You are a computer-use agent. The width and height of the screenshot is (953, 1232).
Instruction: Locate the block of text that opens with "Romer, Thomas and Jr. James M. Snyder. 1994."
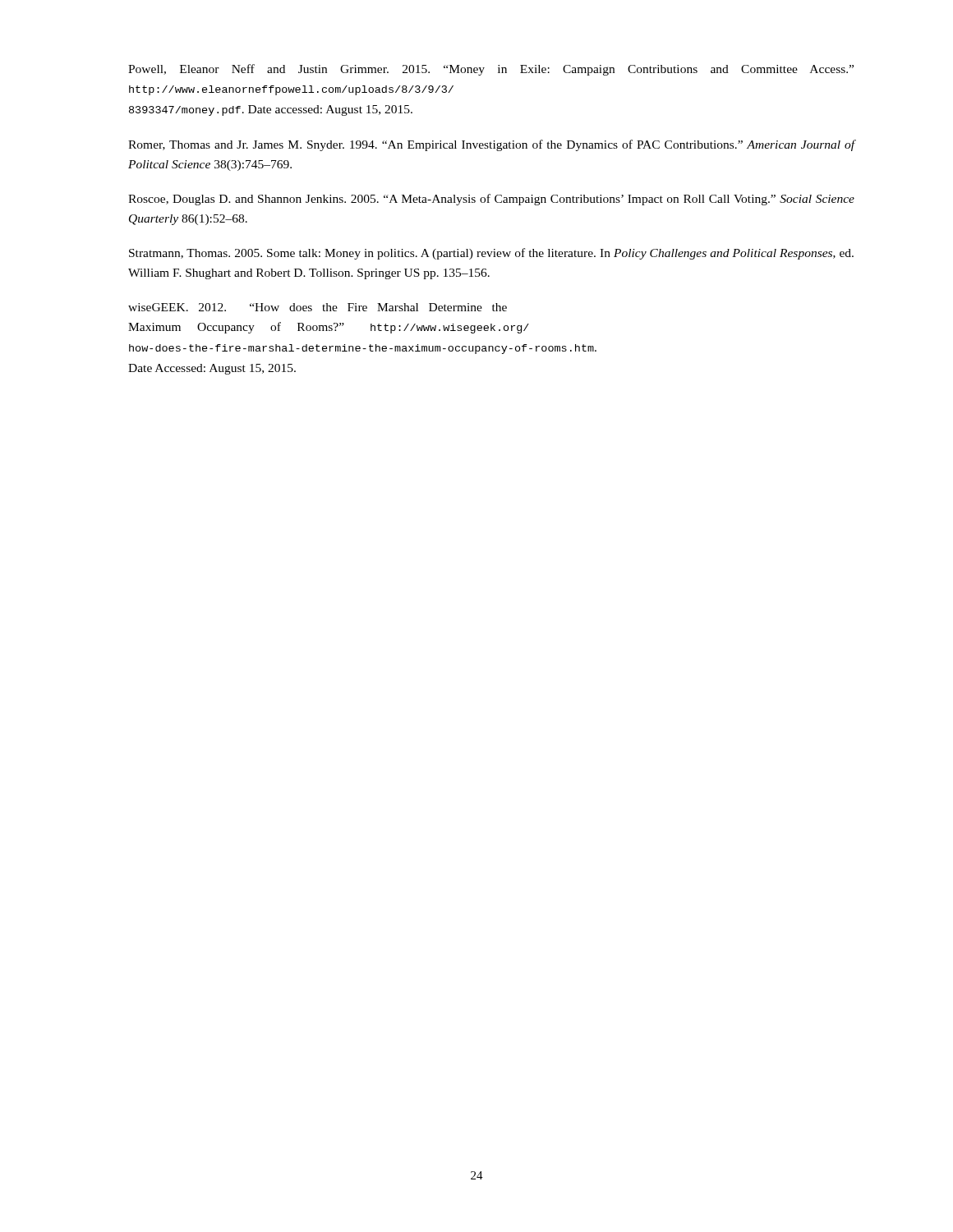click(x=476, y=154)
